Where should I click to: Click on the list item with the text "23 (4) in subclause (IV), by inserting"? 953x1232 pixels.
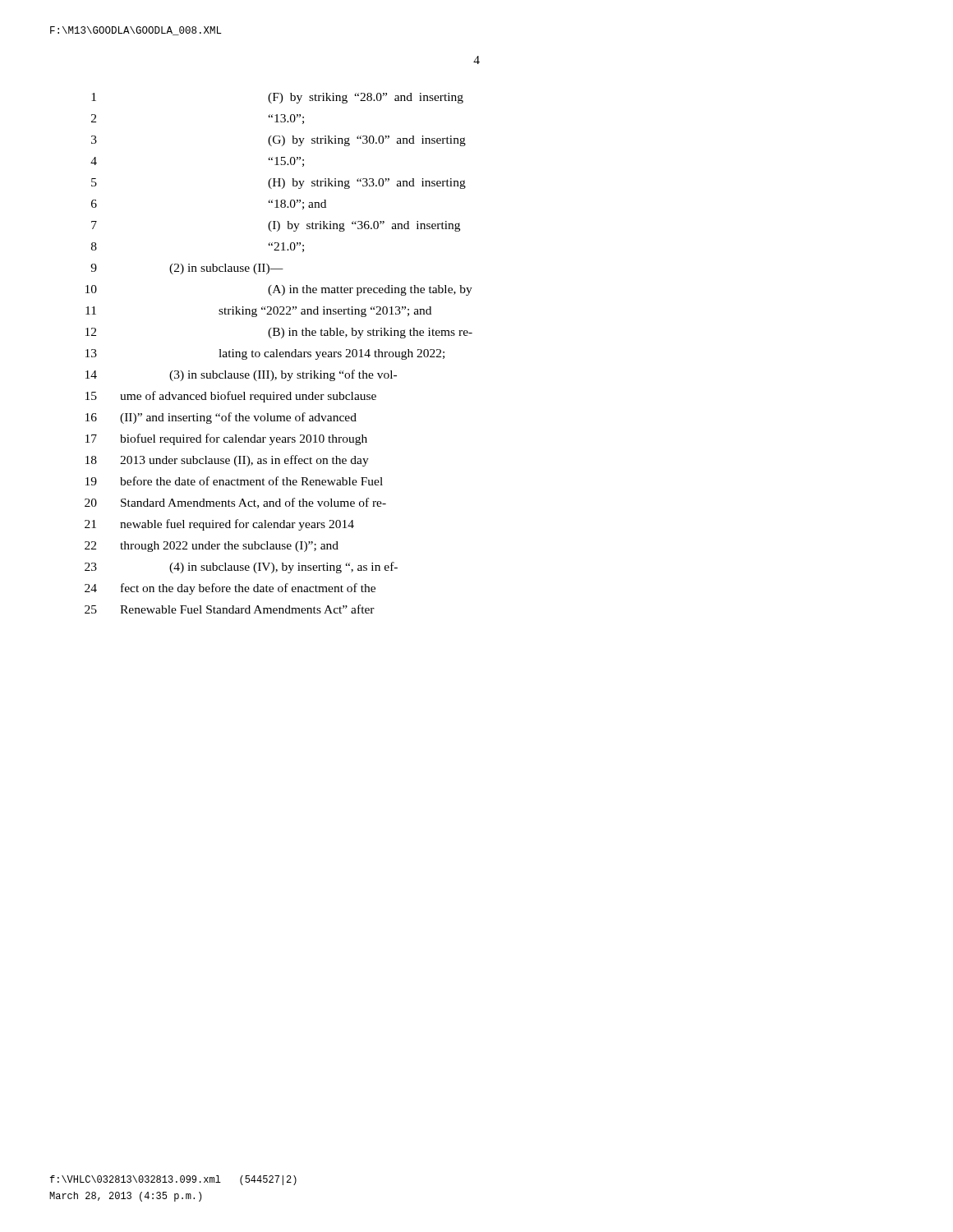pos(241,568)
